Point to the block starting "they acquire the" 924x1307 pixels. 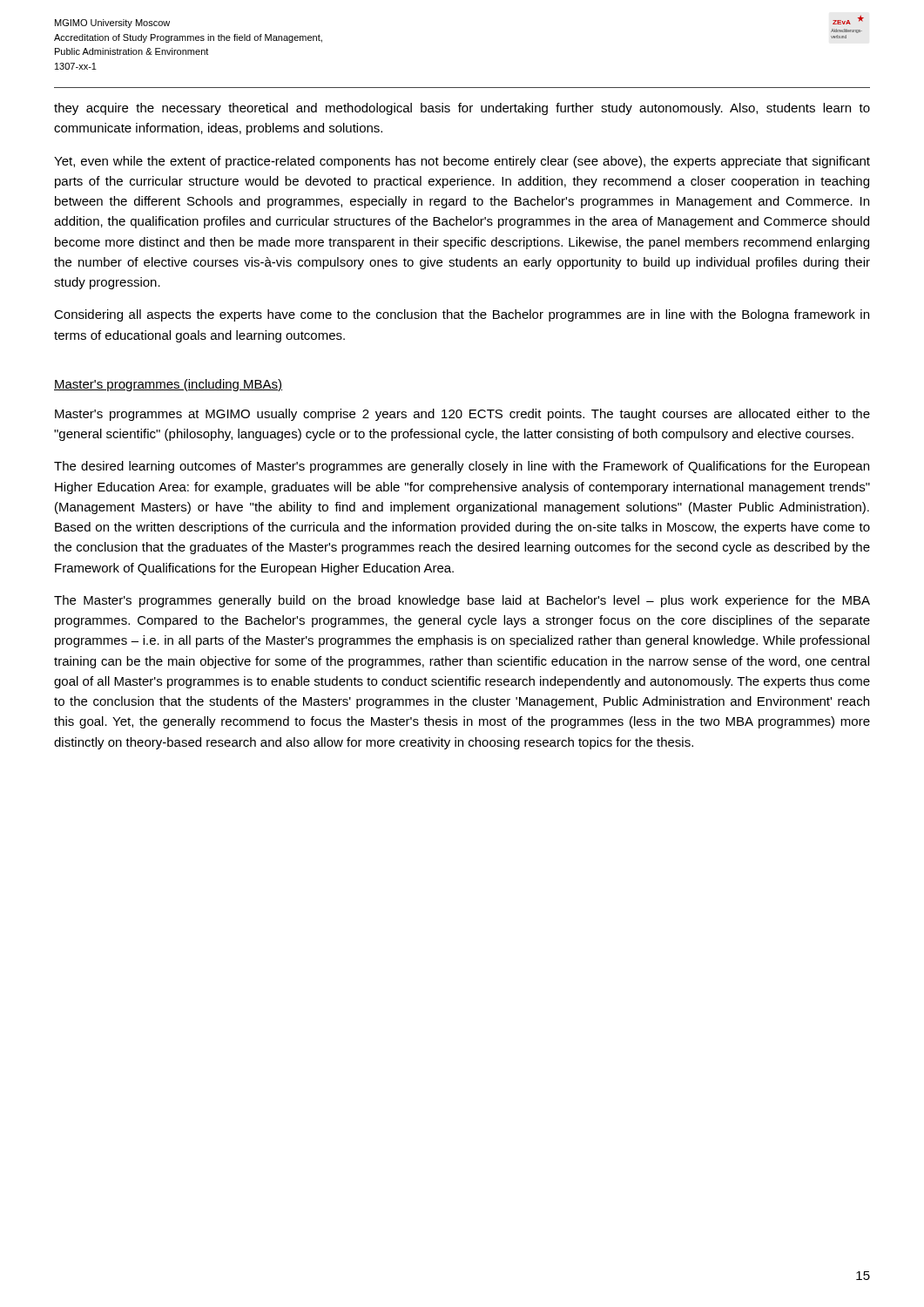pyautogui.click(x=462, y=118)
